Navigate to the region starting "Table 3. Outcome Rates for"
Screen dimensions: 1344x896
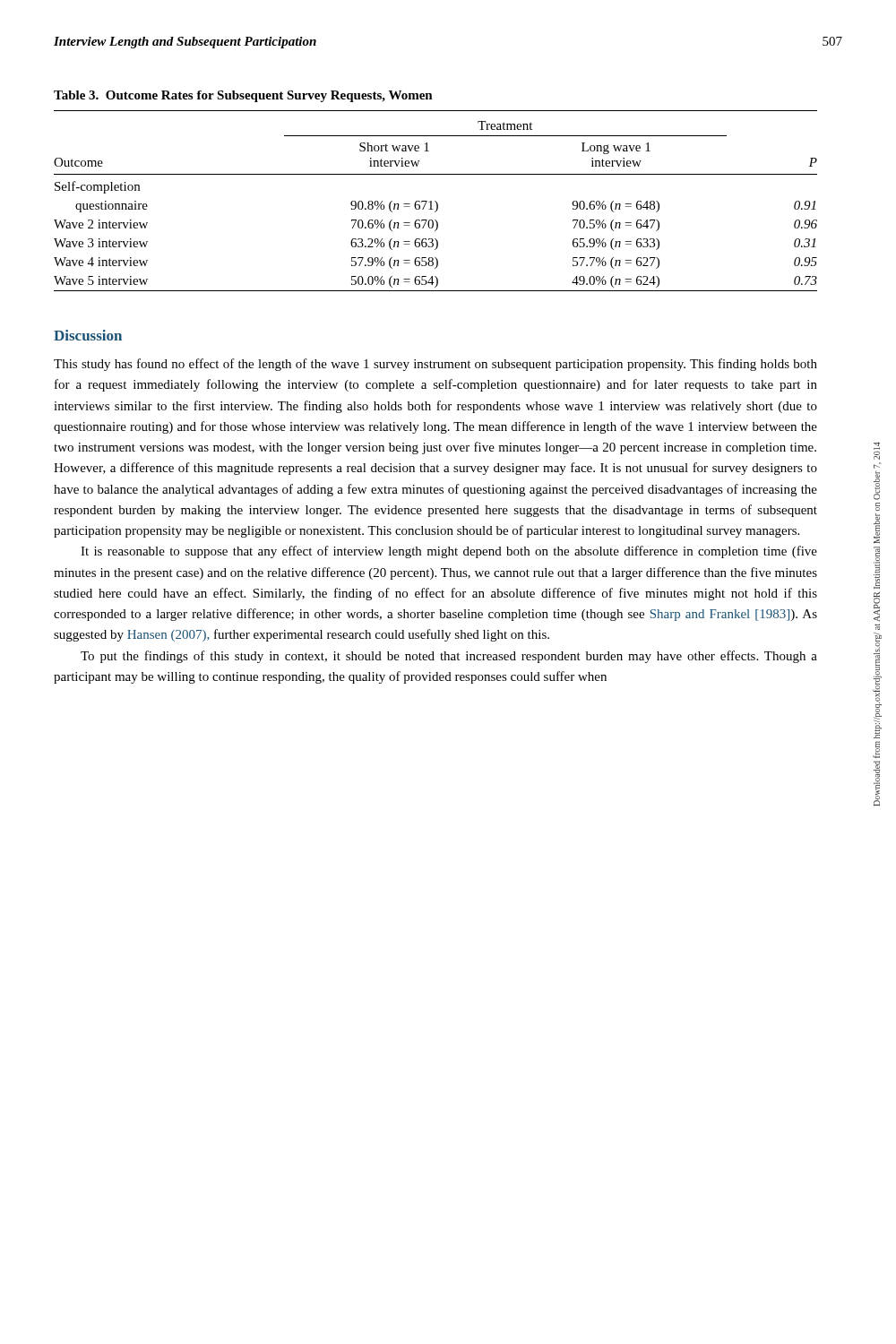tap(243, 95)
